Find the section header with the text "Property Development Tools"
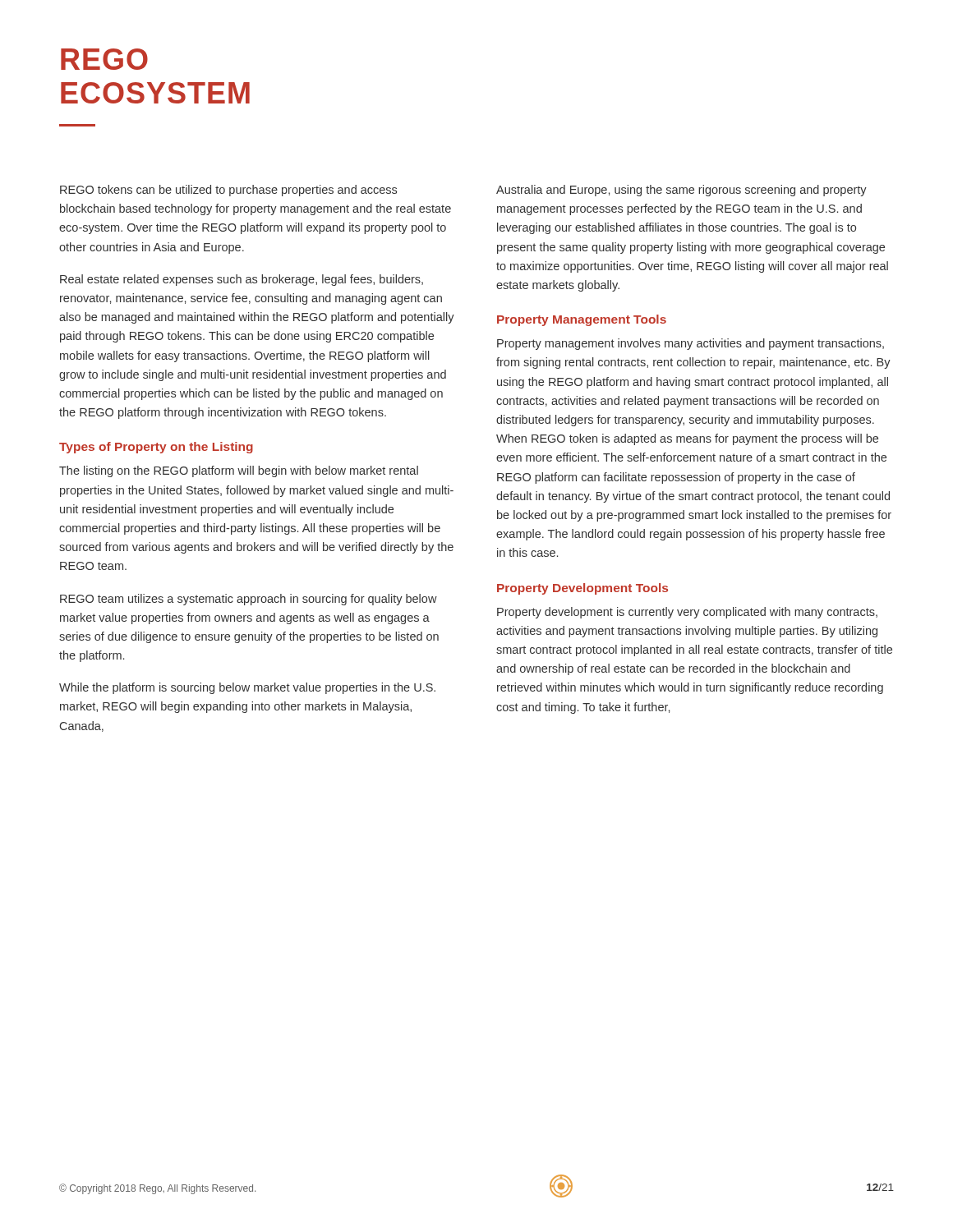The height and width of the screenshot is (1232, 953). pyautogui.click(x=582, y=587)
